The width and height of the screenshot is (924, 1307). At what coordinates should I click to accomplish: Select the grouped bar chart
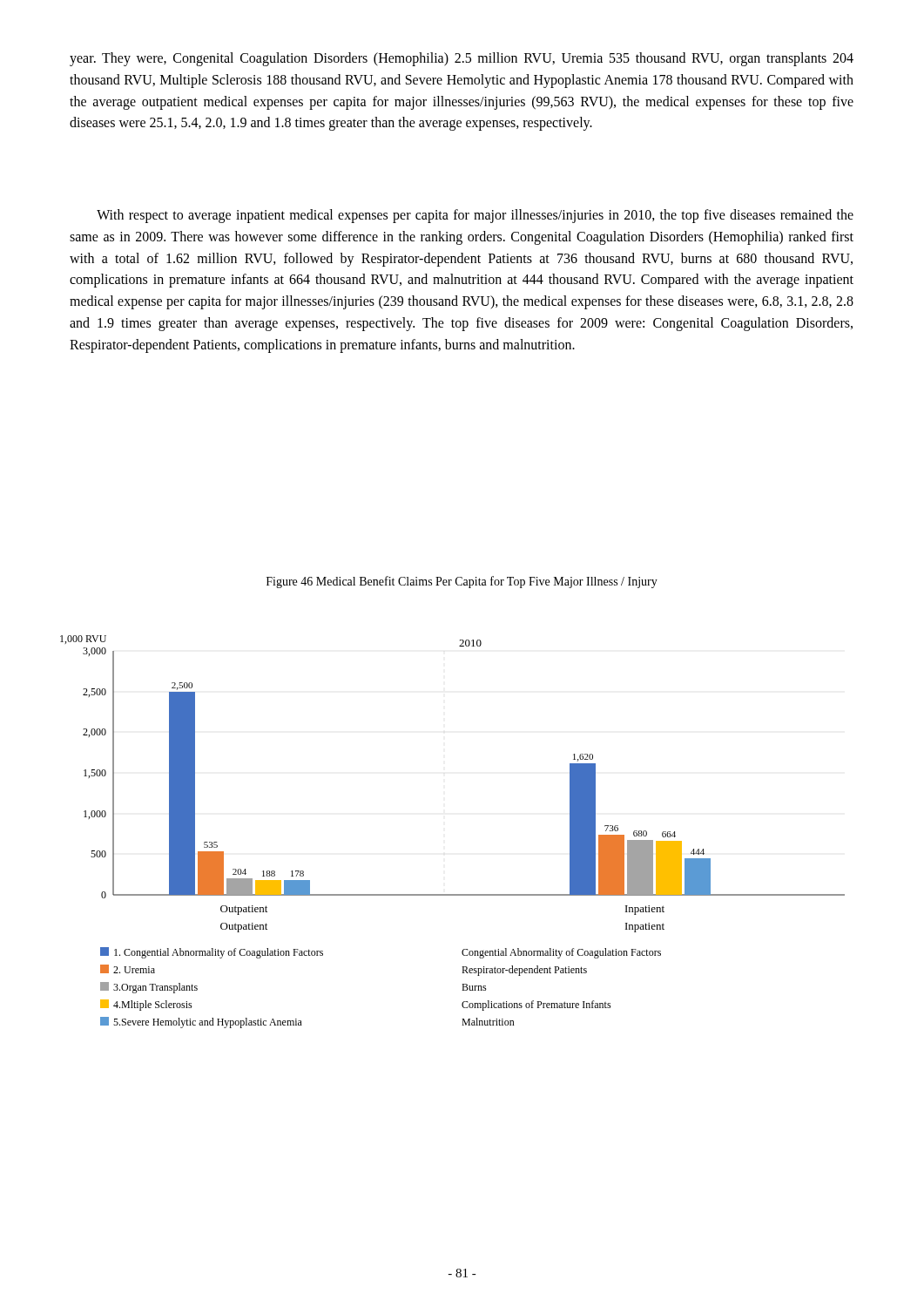click(462, 832)
